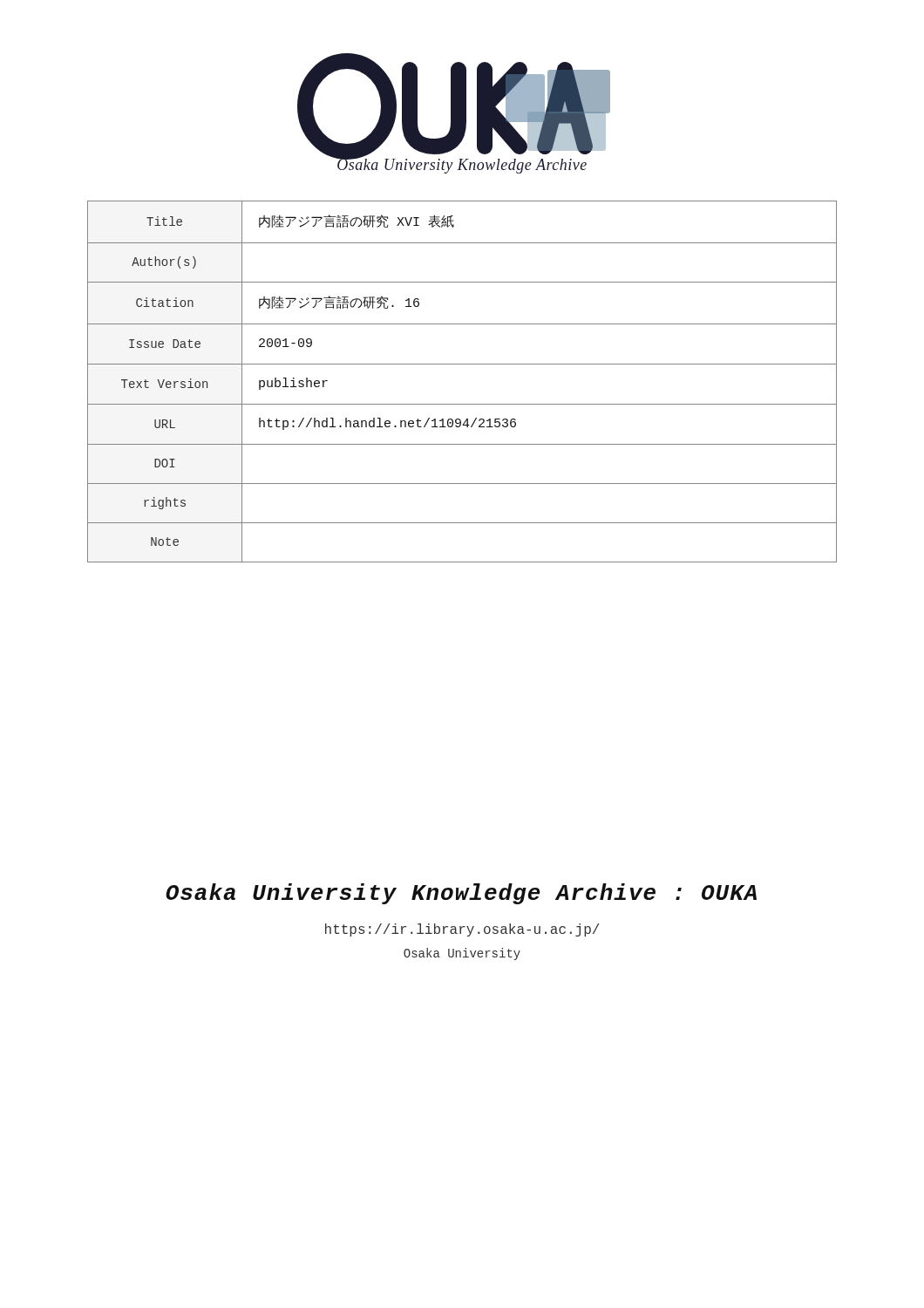Locate the passage starting "Osaka University Knowledge Archive : OUKA"

tap(462, 894)
